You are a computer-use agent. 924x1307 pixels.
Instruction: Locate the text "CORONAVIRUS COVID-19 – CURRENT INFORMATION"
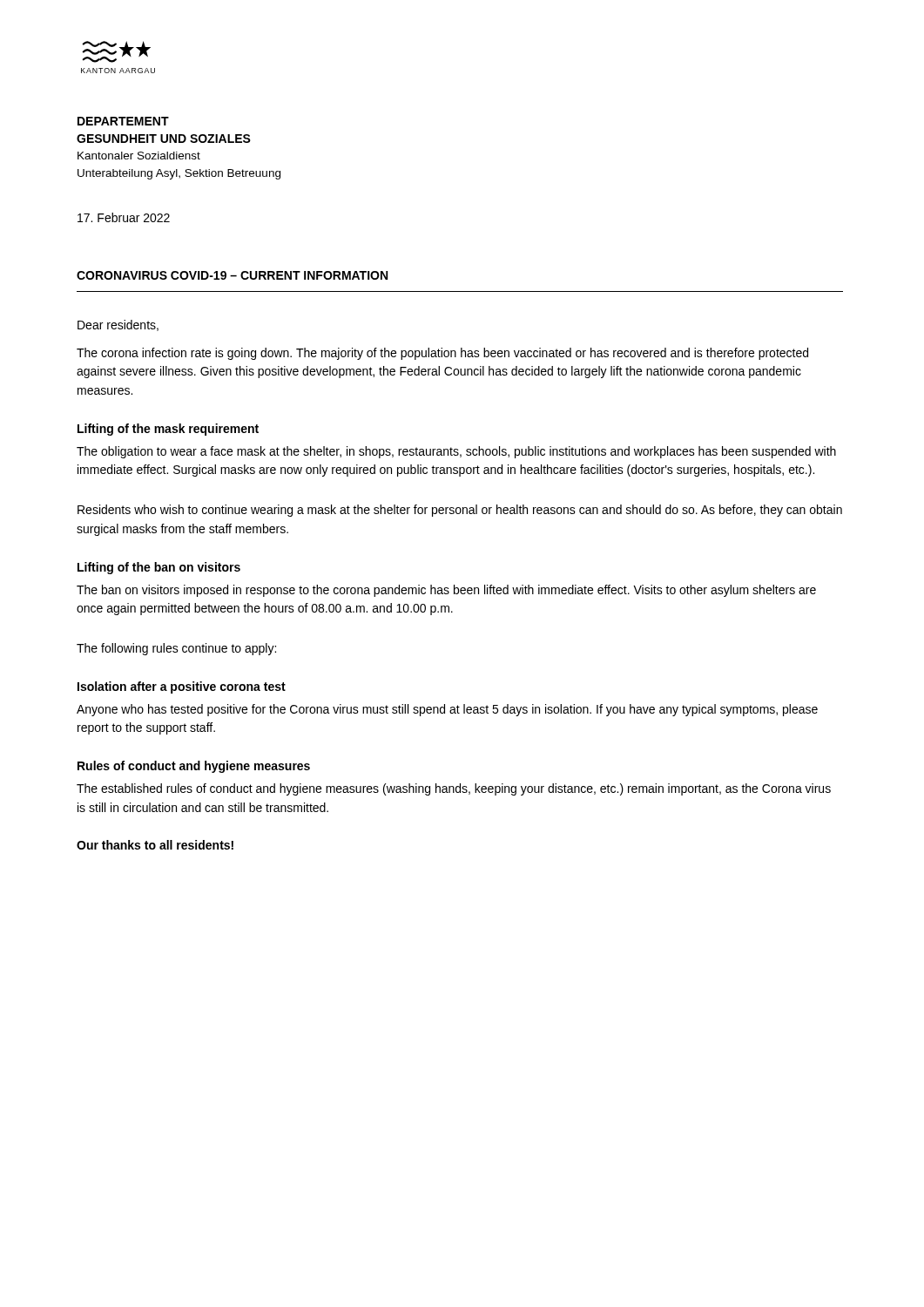point(232,275)
